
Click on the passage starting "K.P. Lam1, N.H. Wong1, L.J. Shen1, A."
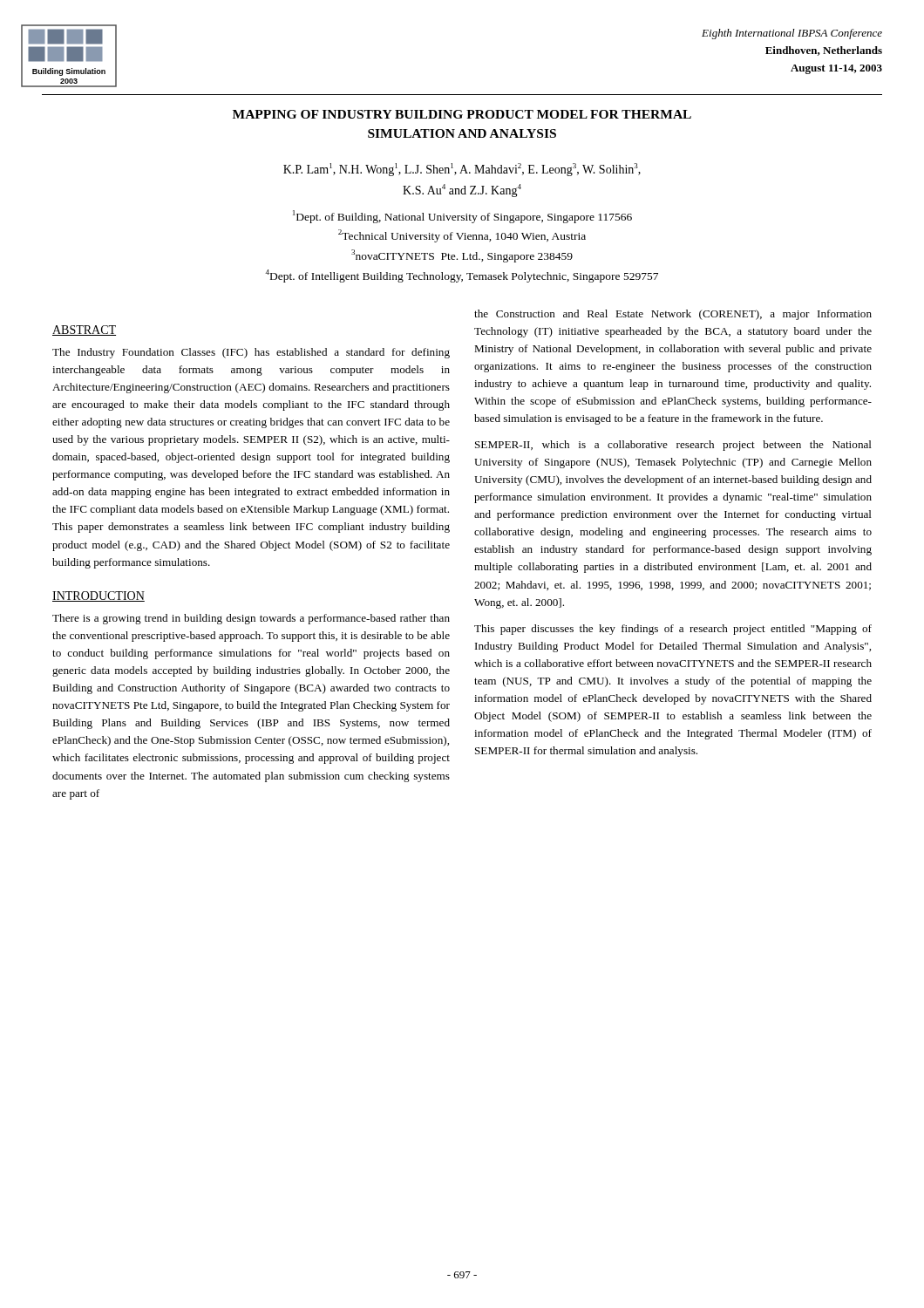click(x=462, y=179)
